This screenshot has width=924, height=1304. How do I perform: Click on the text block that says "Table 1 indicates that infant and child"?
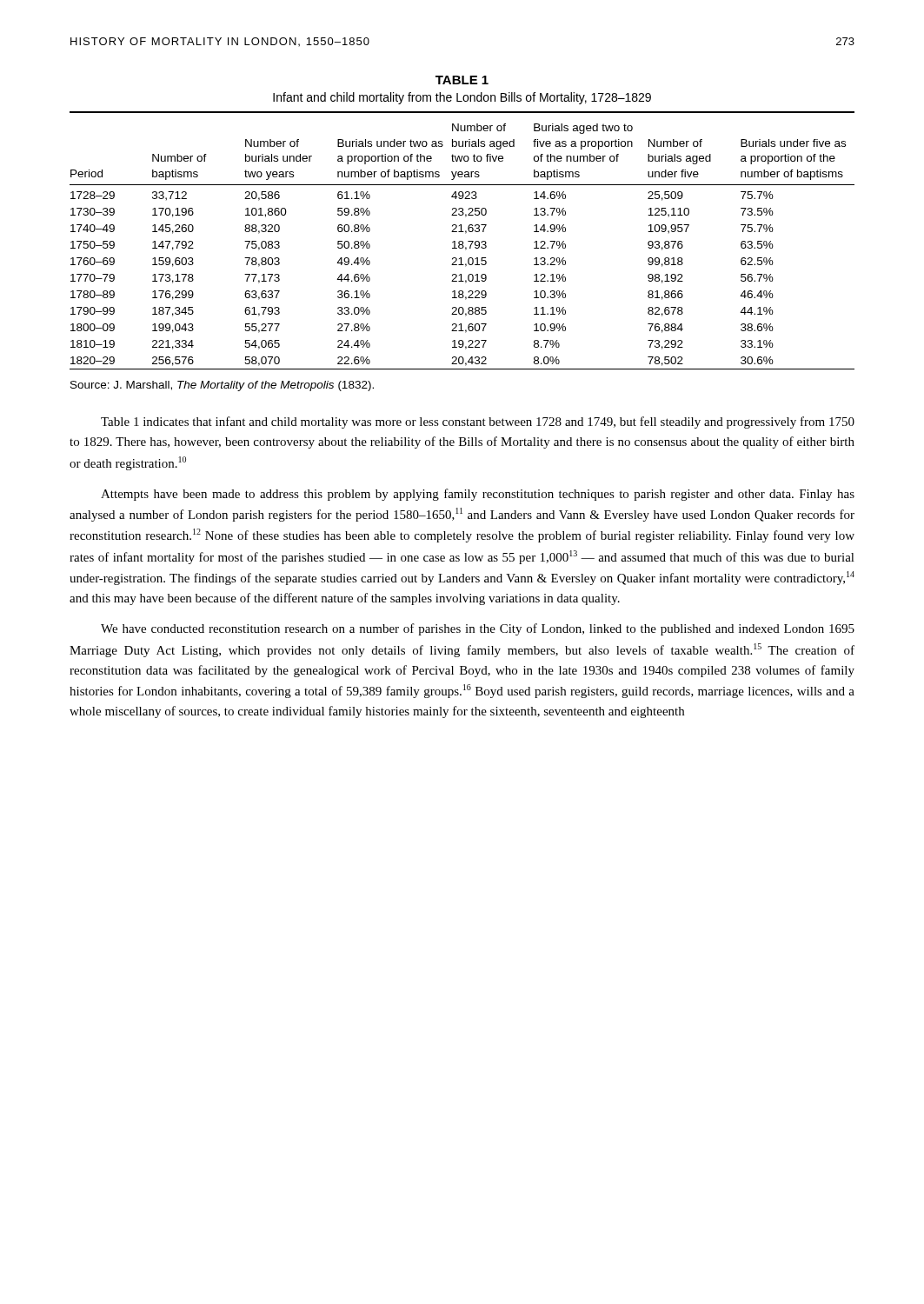pyautogui.click(x=462, y=442)
